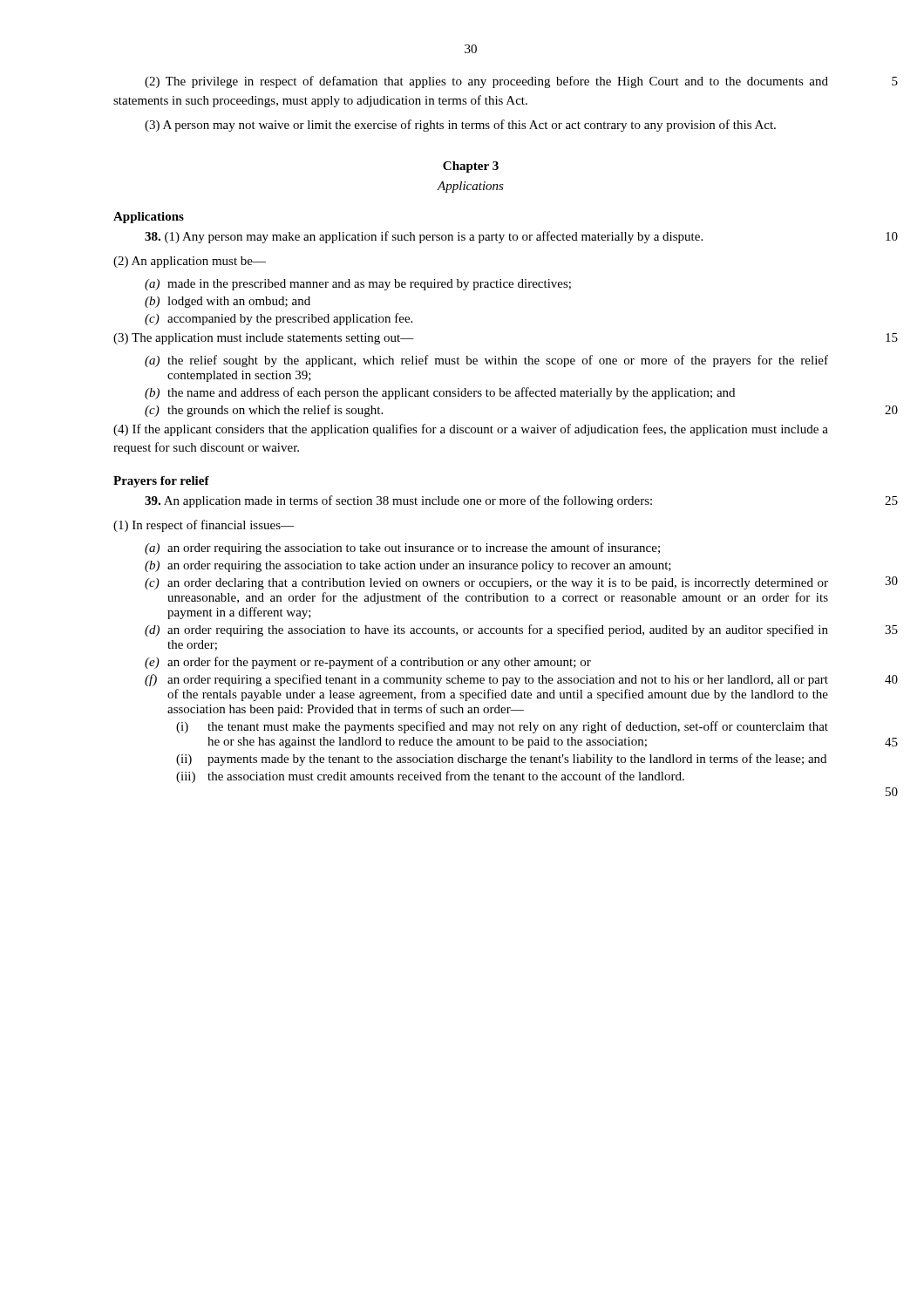
Task: Navigate to the region starting "(2) The privilege in respect of defamation that"
Action: (x=471, y=91)
